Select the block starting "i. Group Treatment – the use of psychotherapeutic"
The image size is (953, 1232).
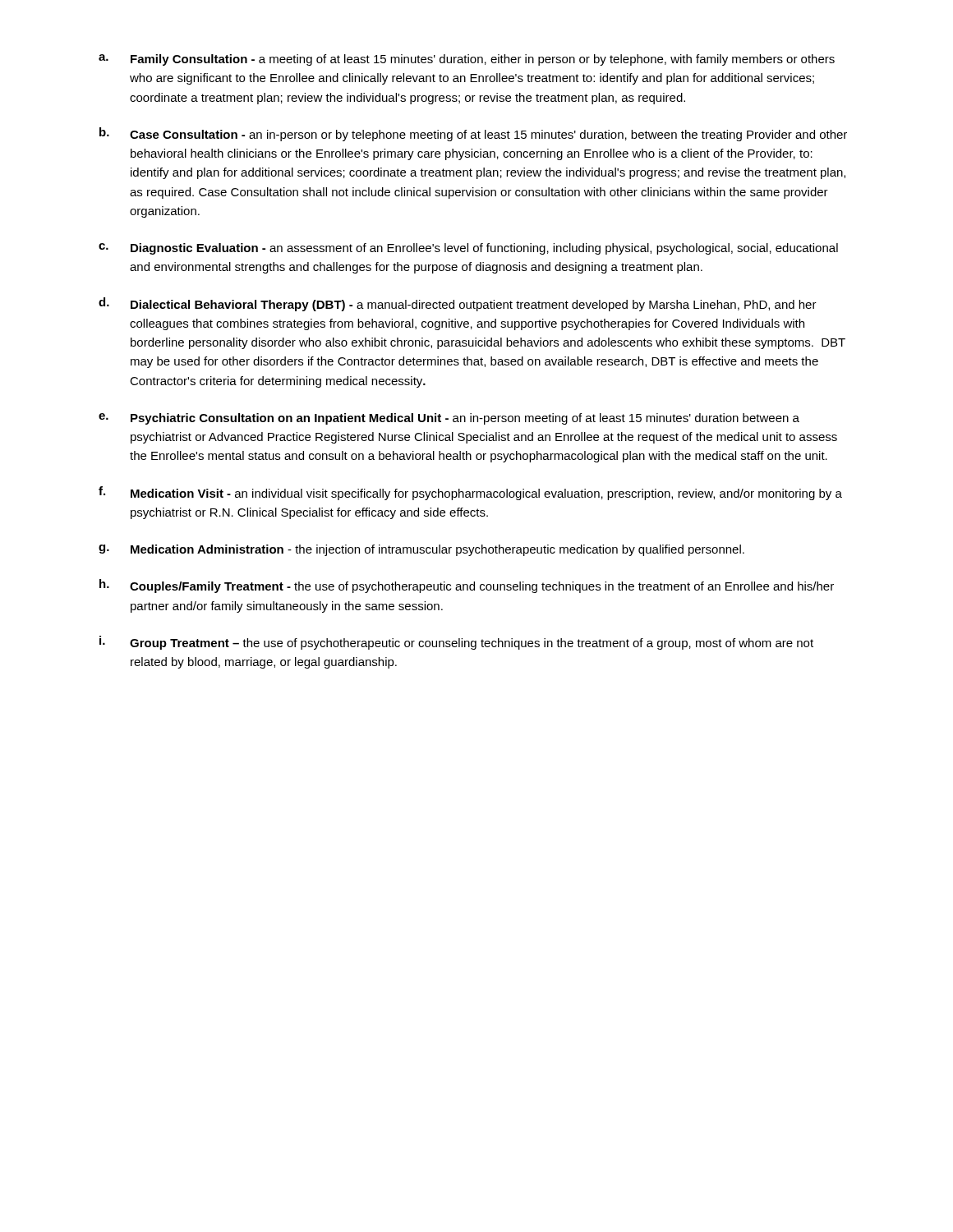coord(476,652)
